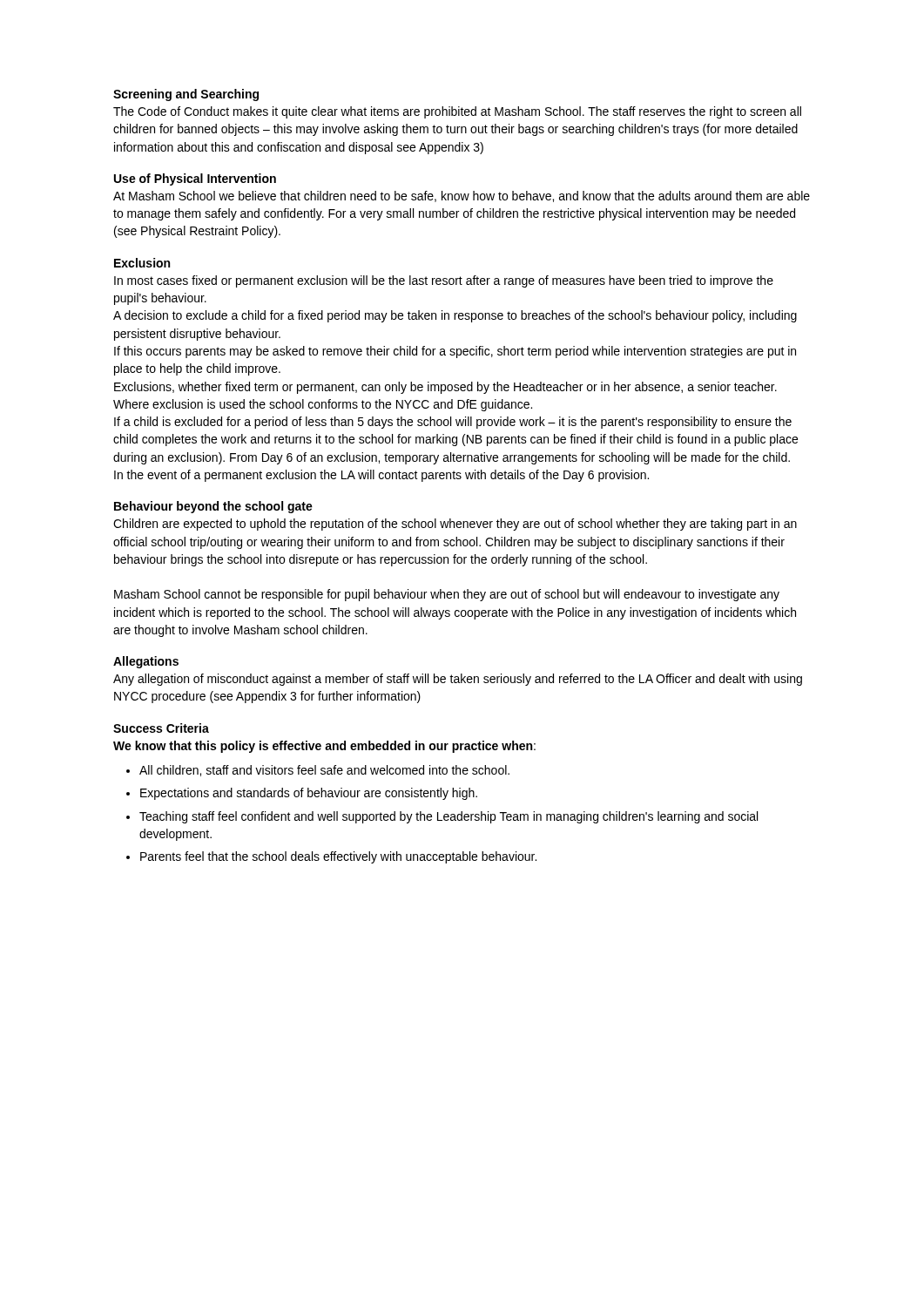
Task: Find the block on this page that starts "At Masham School we believe"
Action: tap(462, 214)
